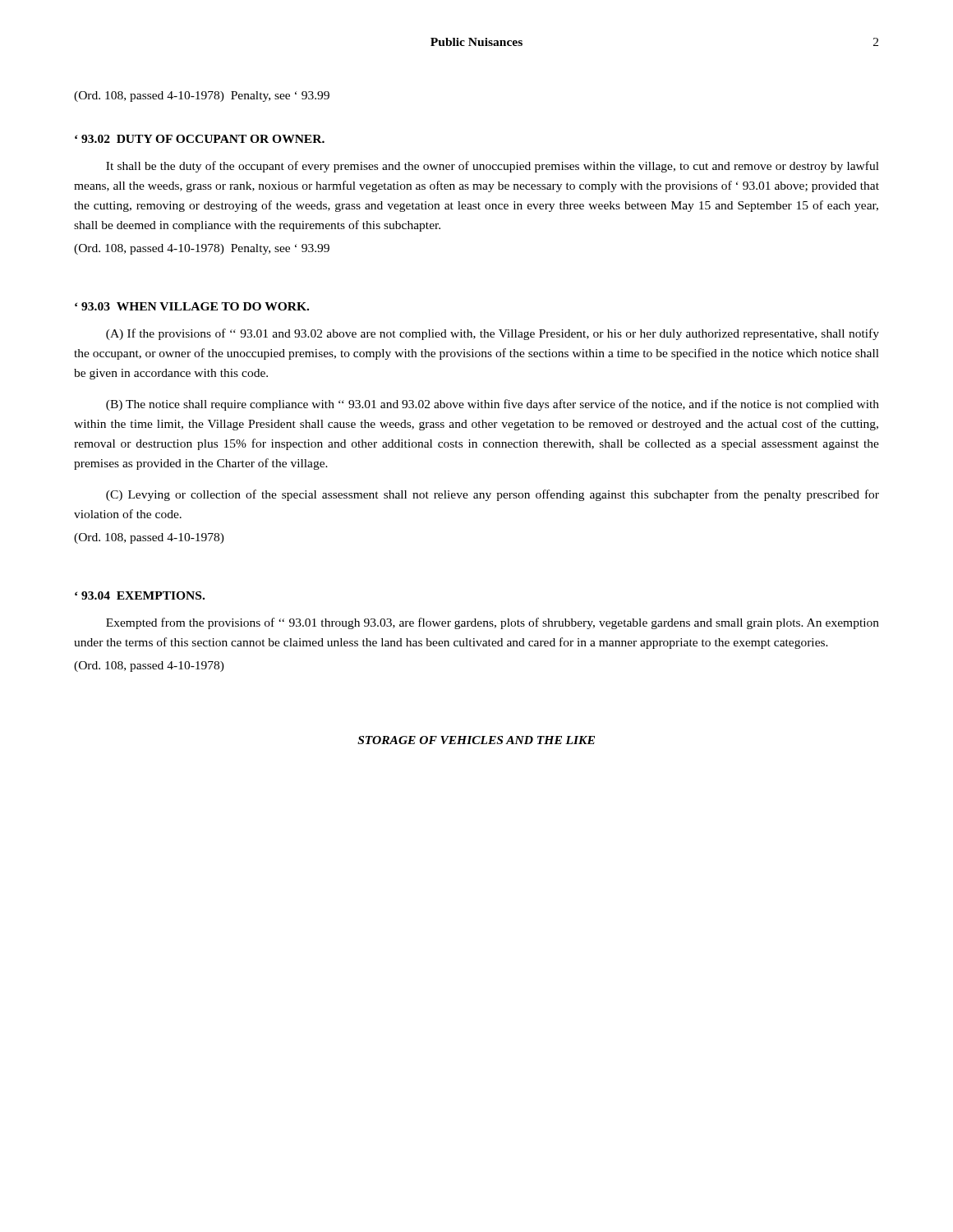Find the block on this page that starts "(A) If the"
Screen dimensions: 1232x953
click(x=476, y=353)
